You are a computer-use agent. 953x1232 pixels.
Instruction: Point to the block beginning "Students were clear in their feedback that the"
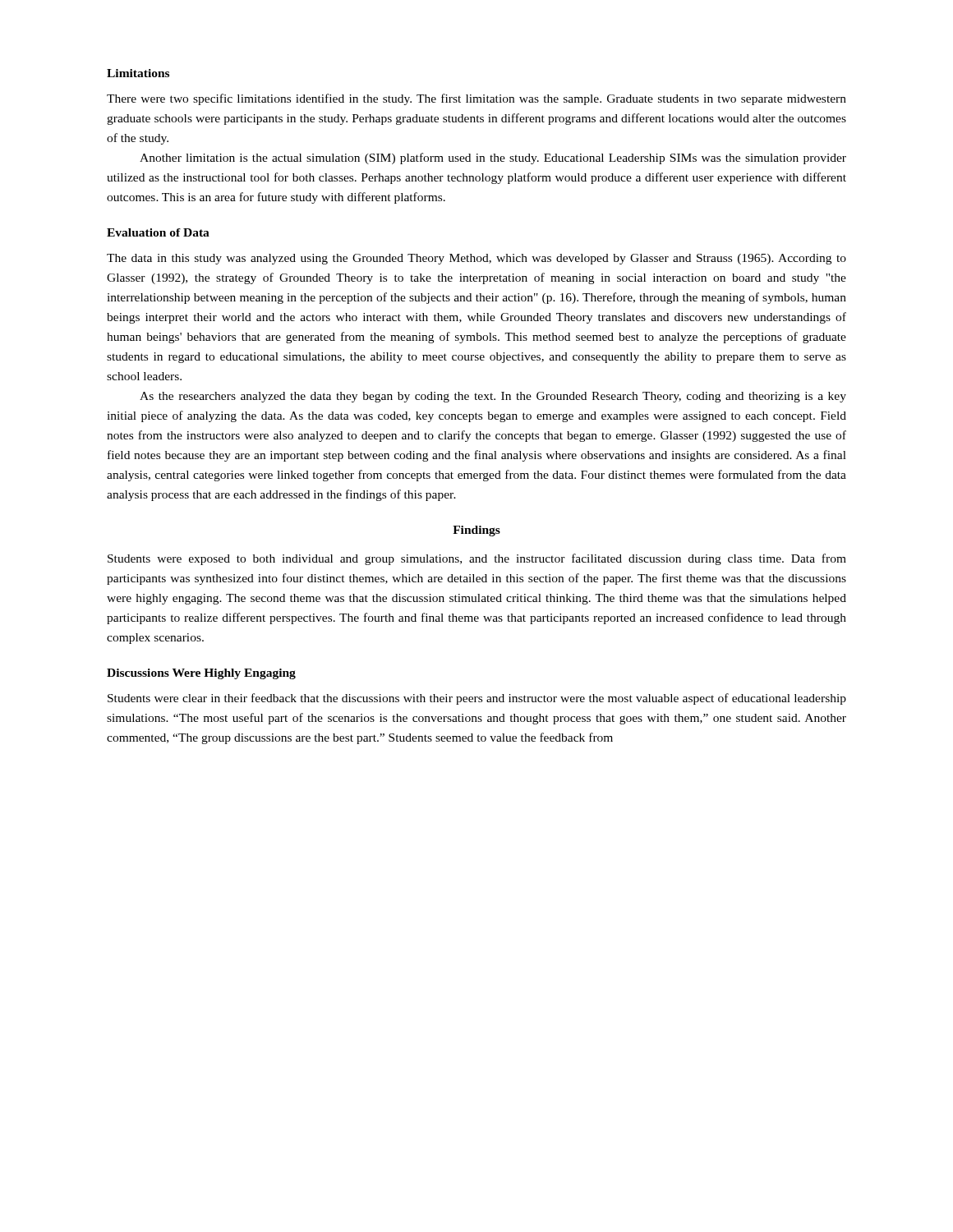tap(476, 718)
